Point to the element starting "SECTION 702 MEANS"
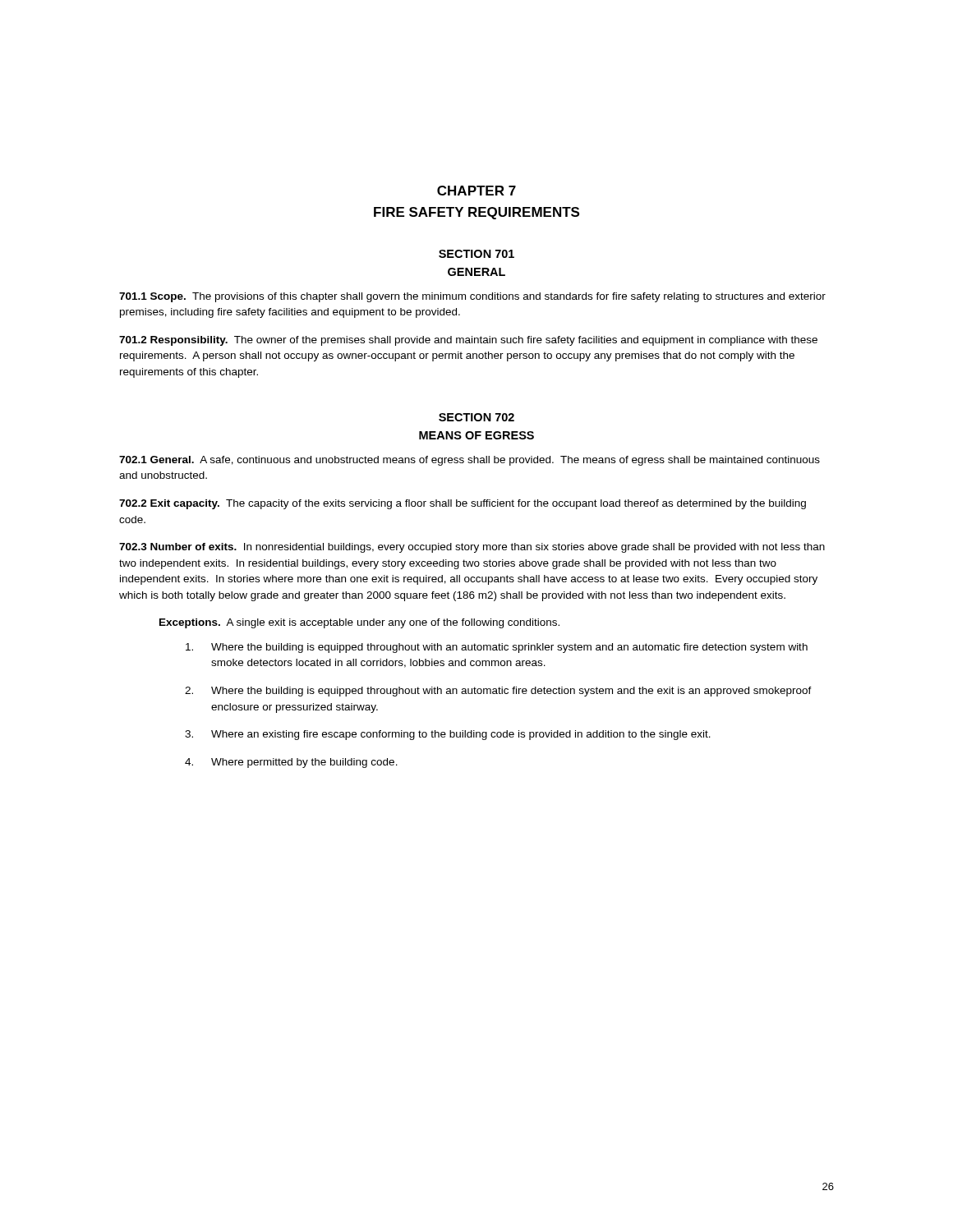This screenshot has width=953, height=1232. (x=476, y=426)
